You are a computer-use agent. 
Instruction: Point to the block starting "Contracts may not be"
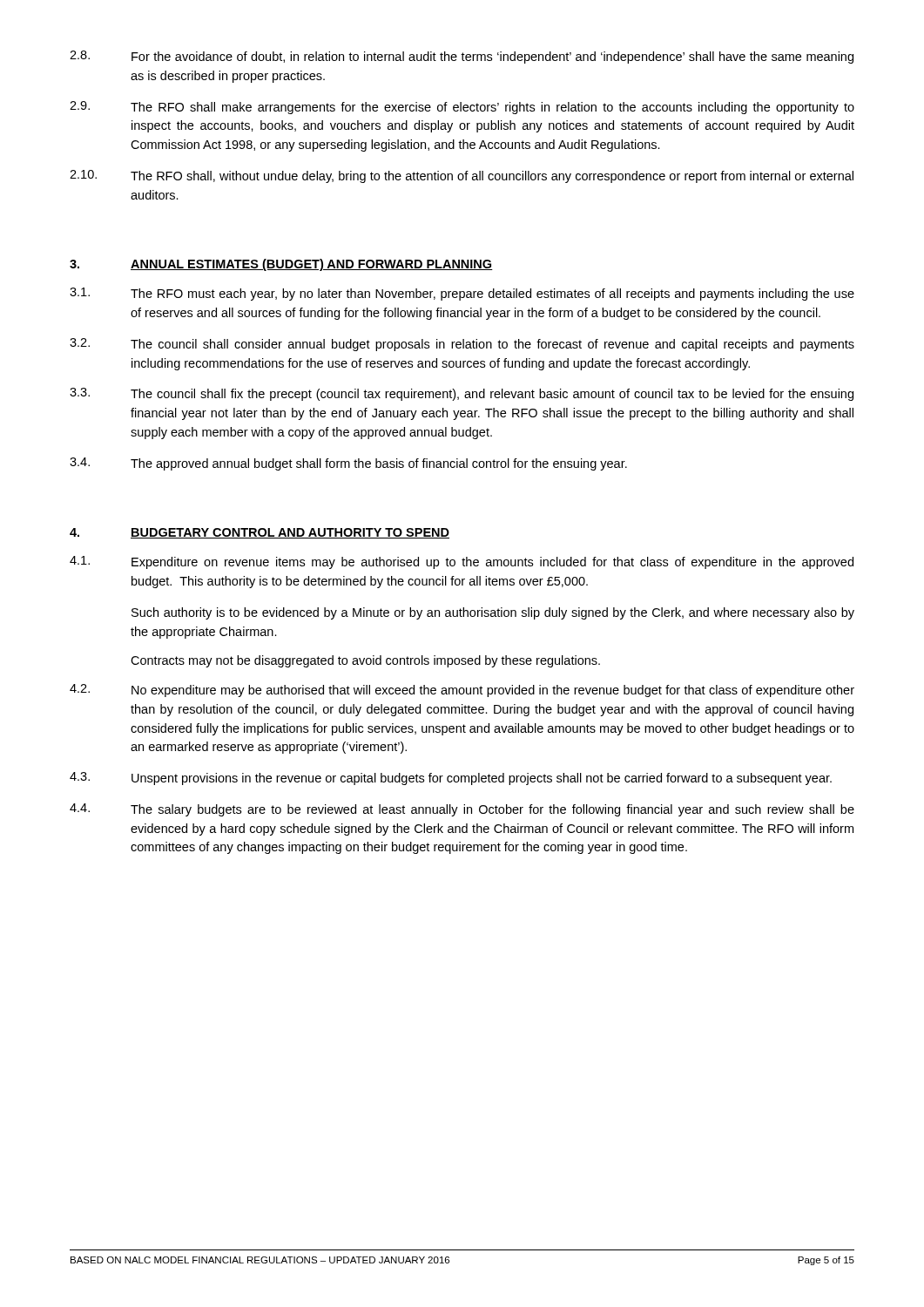[366, 661]
